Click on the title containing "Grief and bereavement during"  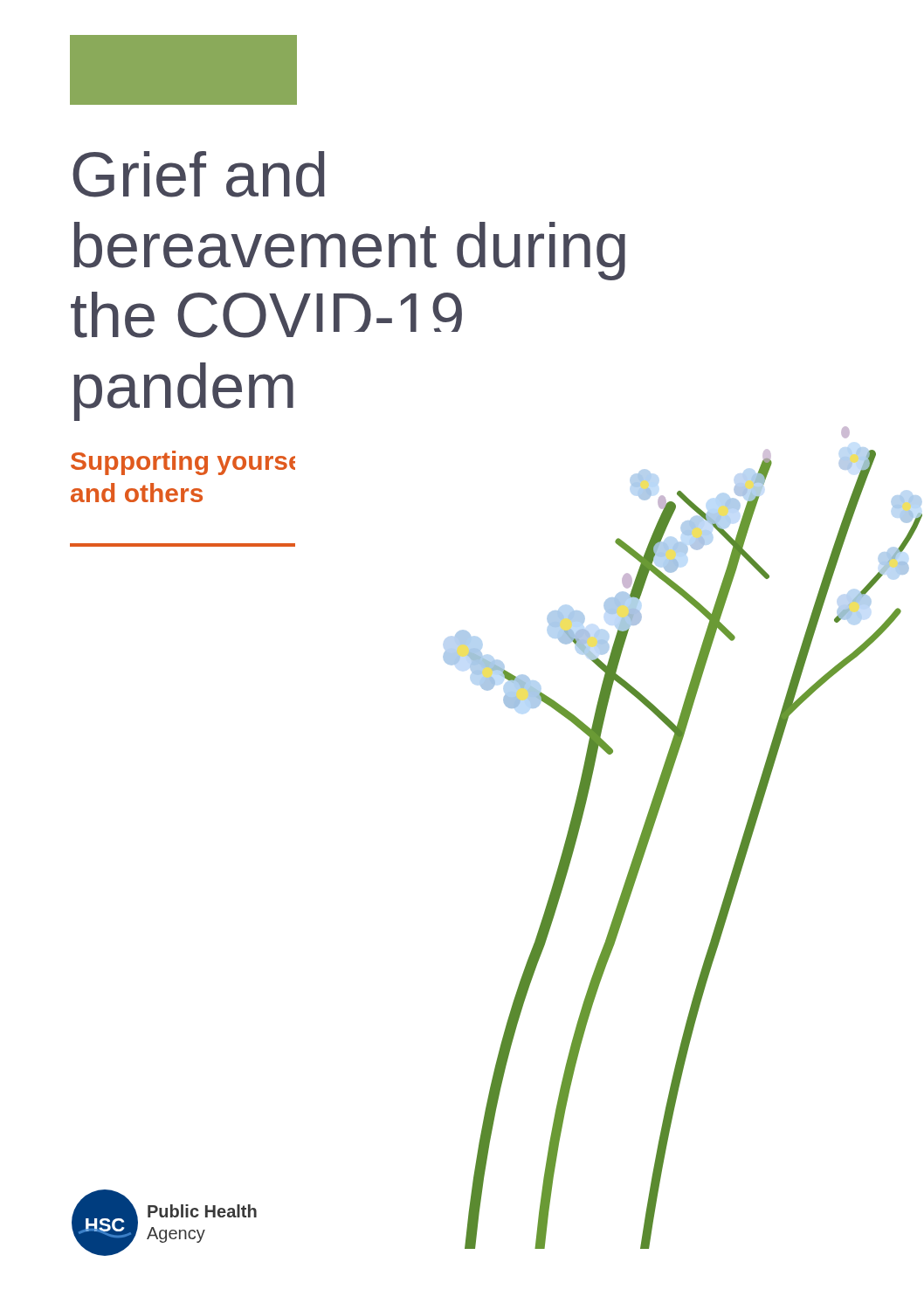367,281
